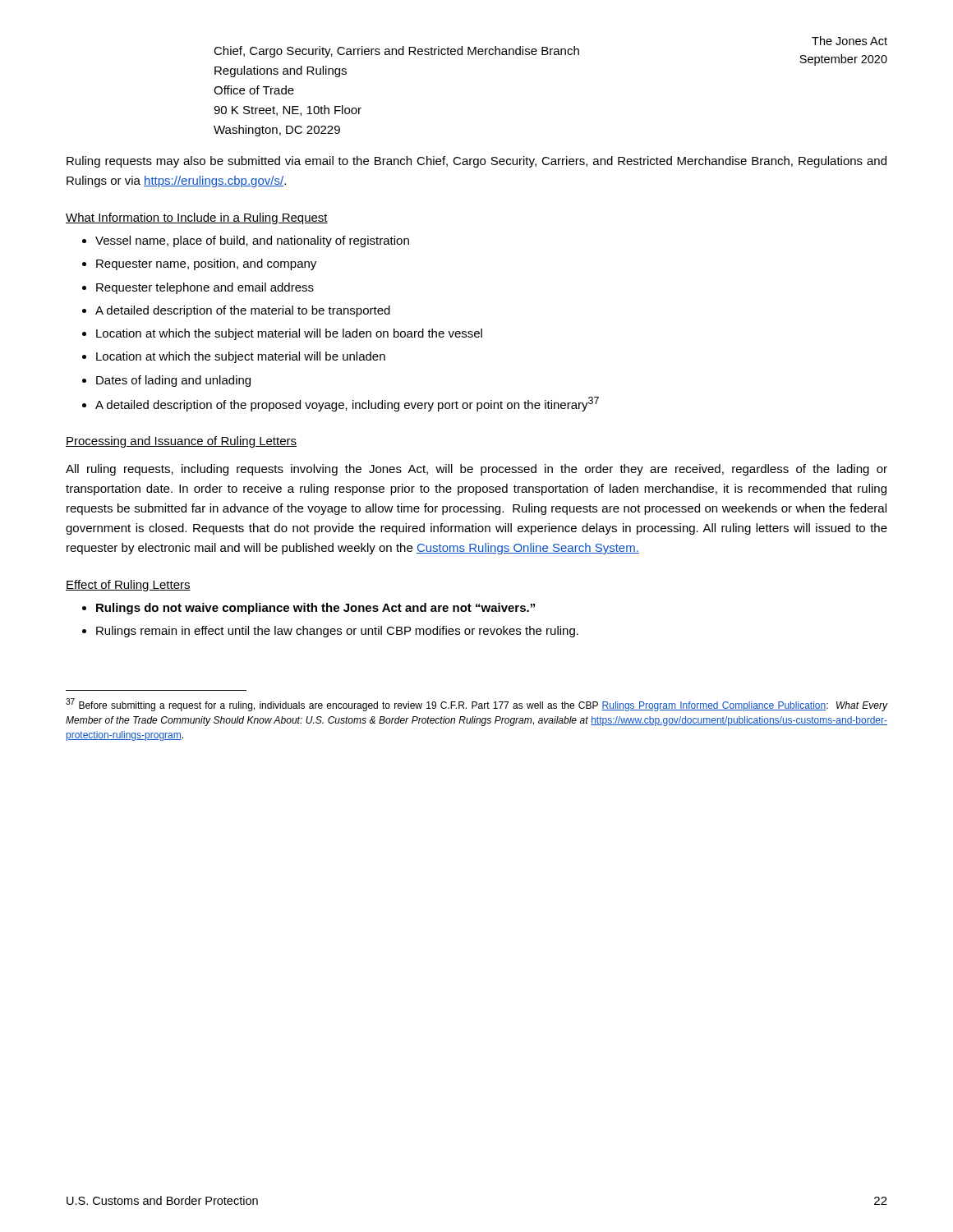Select the text block starting "What Information to Include in a Ruling Request"

197,217
